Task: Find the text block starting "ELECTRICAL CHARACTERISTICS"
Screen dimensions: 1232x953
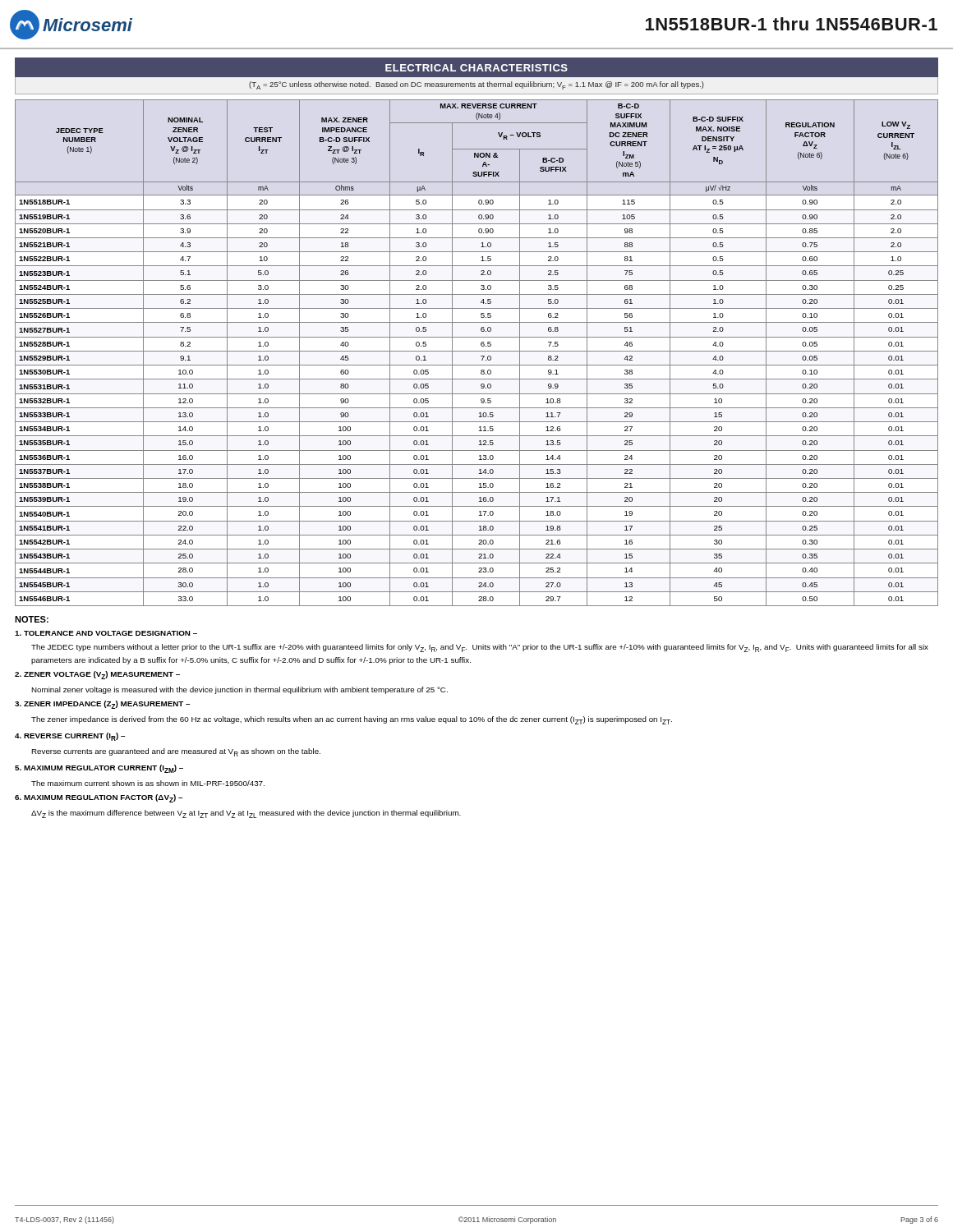Action: pos(476,68)
